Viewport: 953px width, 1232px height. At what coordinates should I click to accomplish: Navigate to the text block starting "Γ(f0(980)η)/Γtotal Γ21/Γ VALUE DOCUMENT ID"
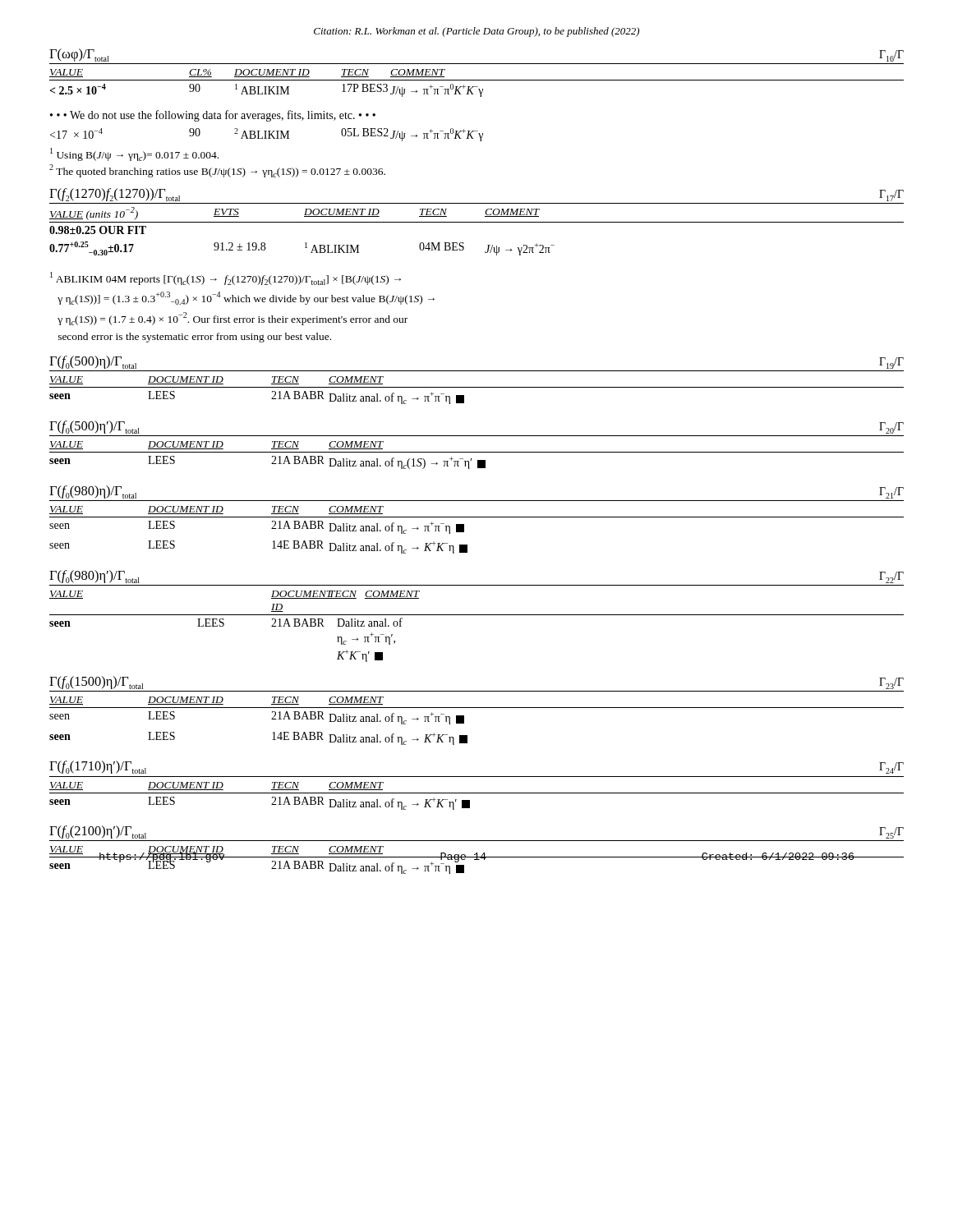point(476,520)
